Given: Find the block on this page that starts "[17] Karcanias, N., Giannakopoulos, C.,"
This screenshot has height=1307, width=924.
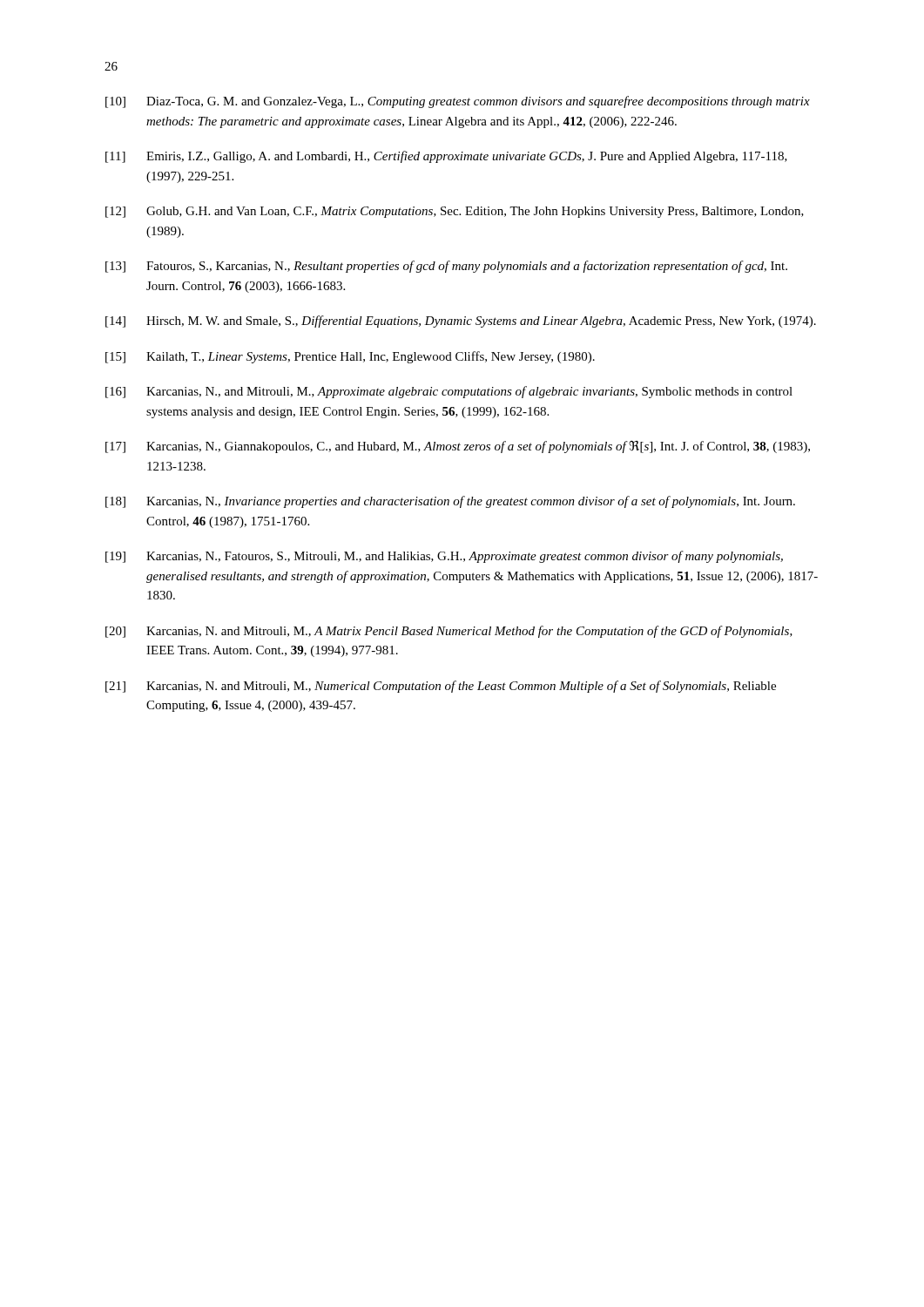Looking at the screenshot, I should 462,456.
